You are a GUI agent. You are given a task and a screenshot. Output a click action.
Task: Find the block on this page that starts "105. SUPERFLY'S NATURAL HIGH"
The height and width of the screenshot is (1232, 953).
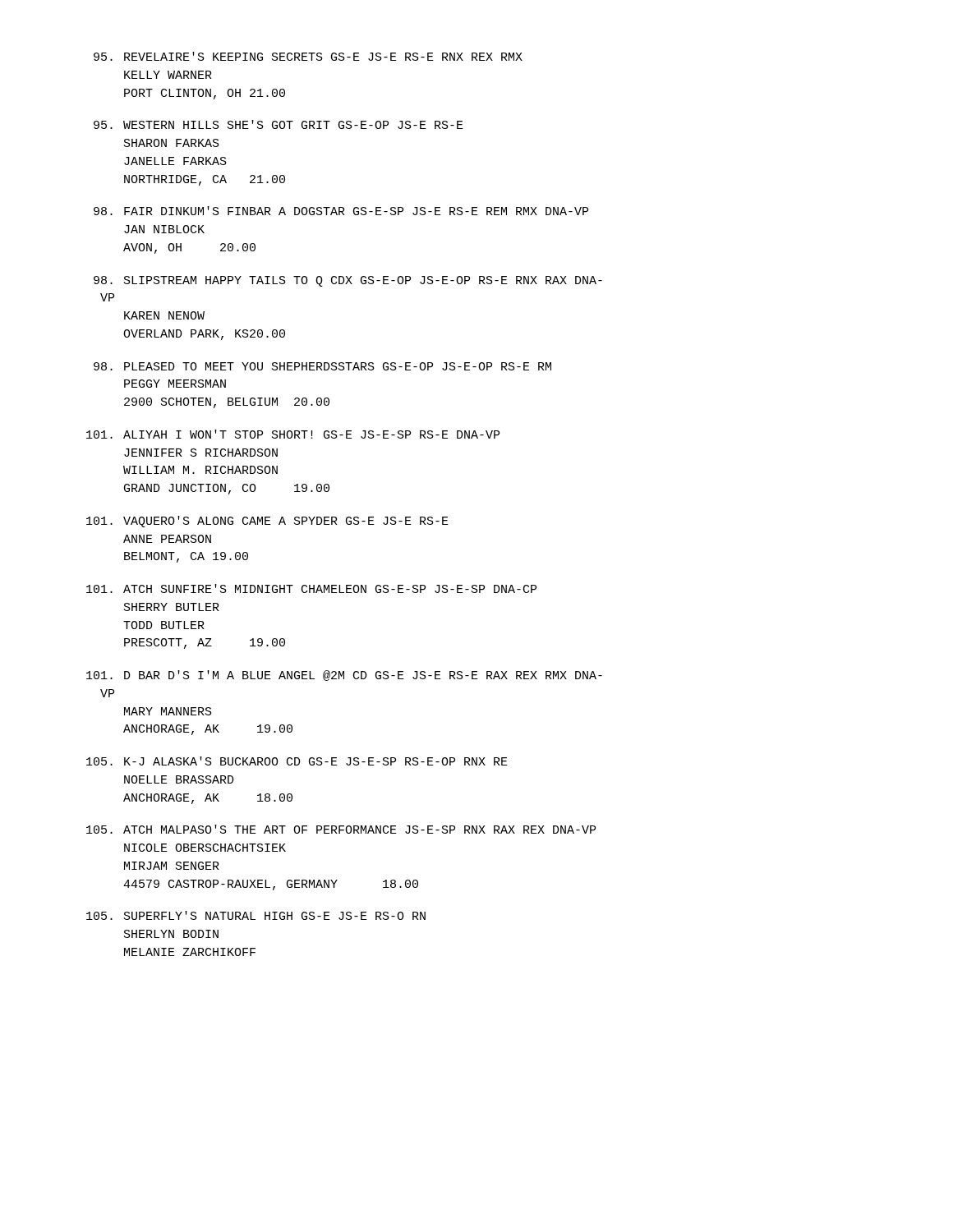point(97,915)
